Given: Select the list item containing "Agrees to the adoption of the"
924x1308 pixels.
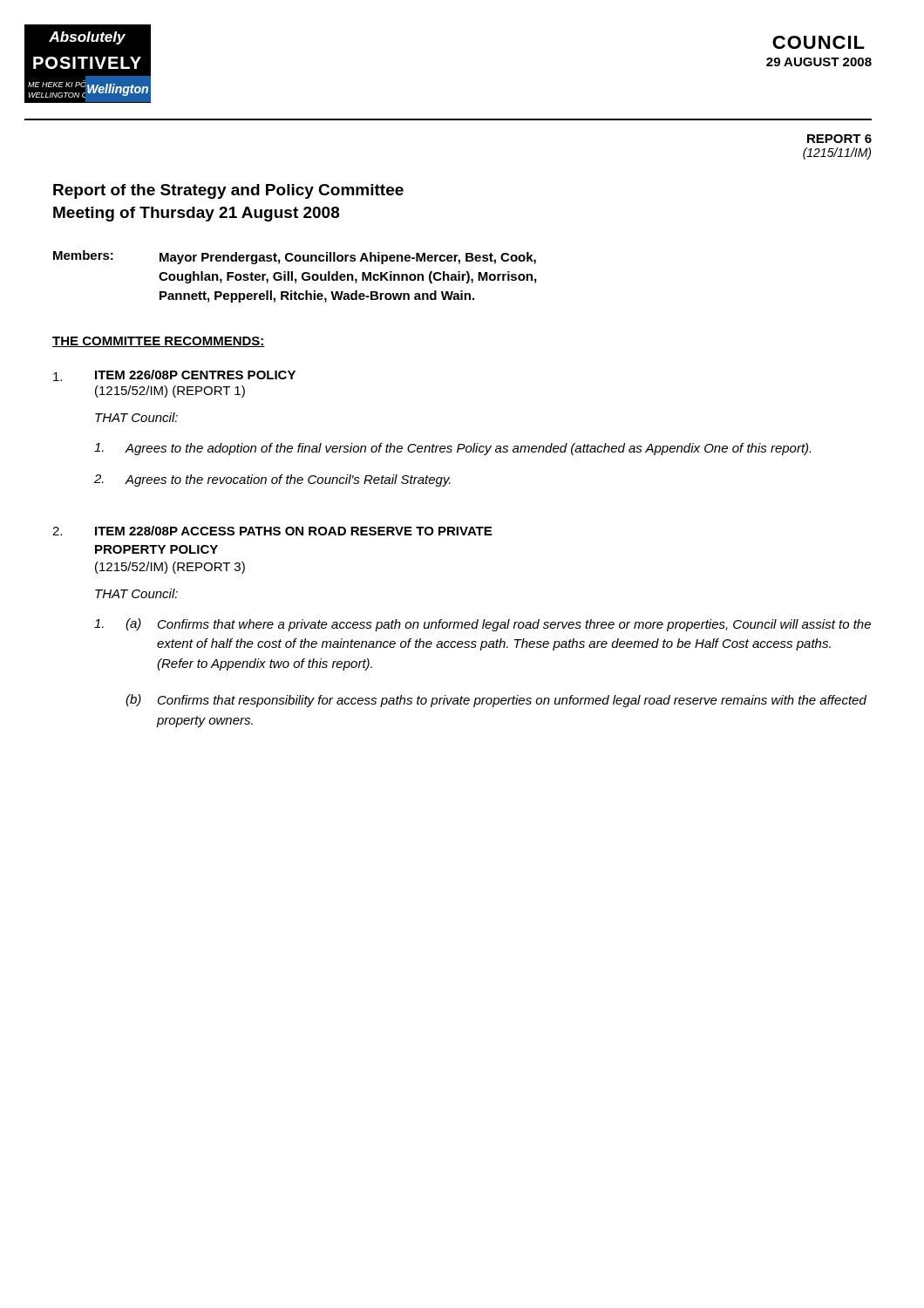Looking at the screenshot, I should pos(483,448).
